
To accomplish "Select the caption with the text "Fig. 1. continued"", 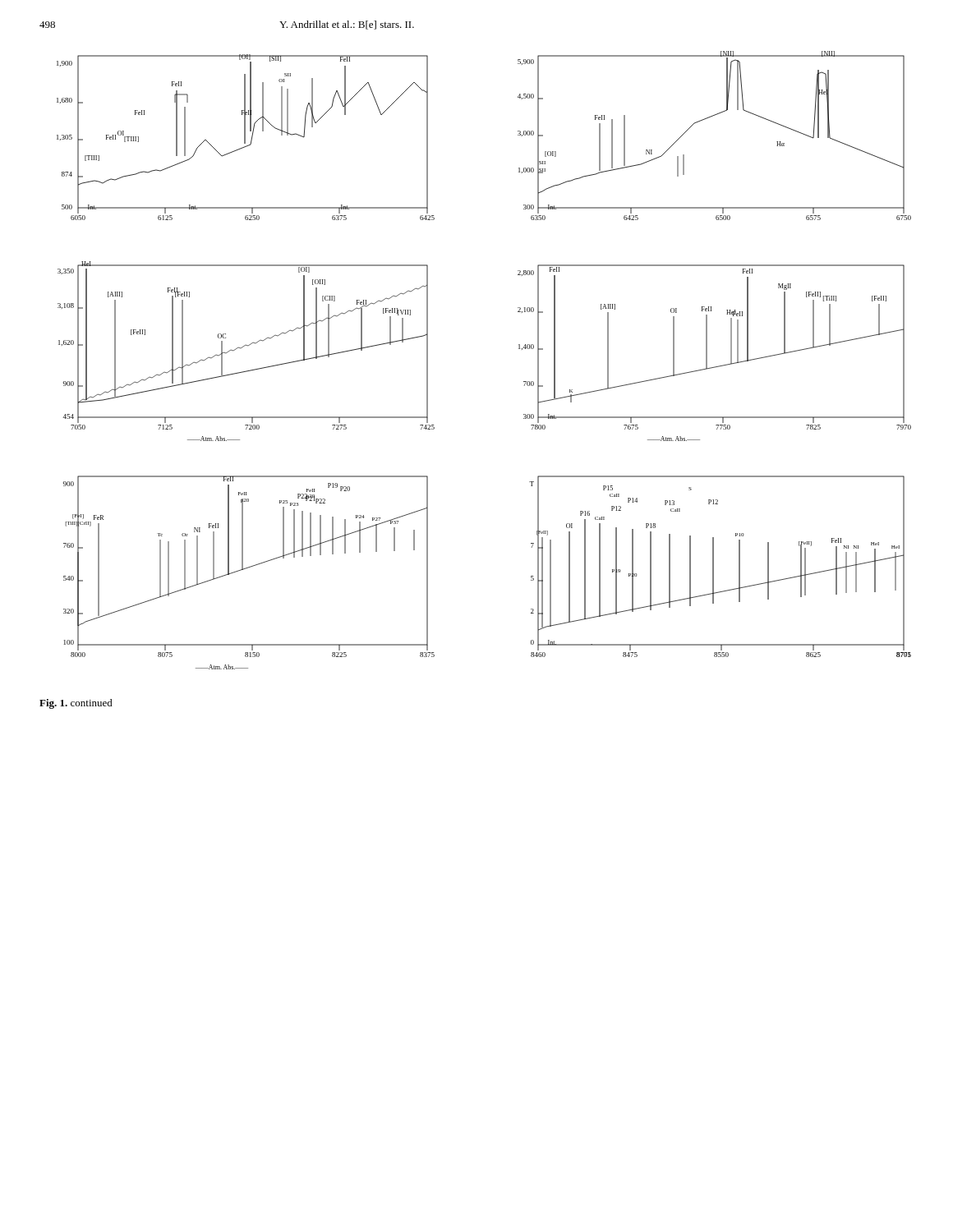I will click(76, 703).
